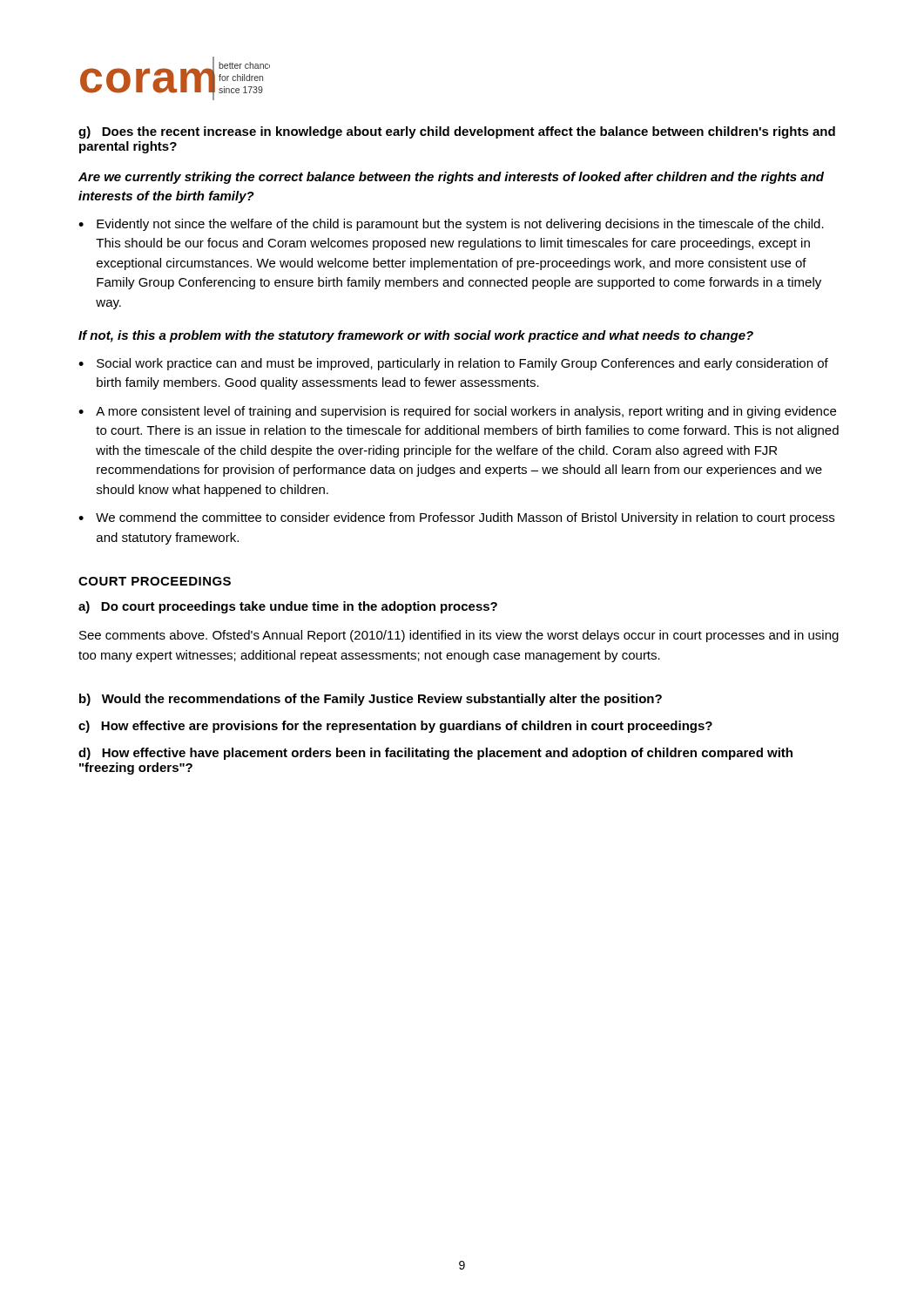Locate the section header that opens with "d) How effective have"
The height and width of the screenshot is (1307, 924).
coord(436,760)
